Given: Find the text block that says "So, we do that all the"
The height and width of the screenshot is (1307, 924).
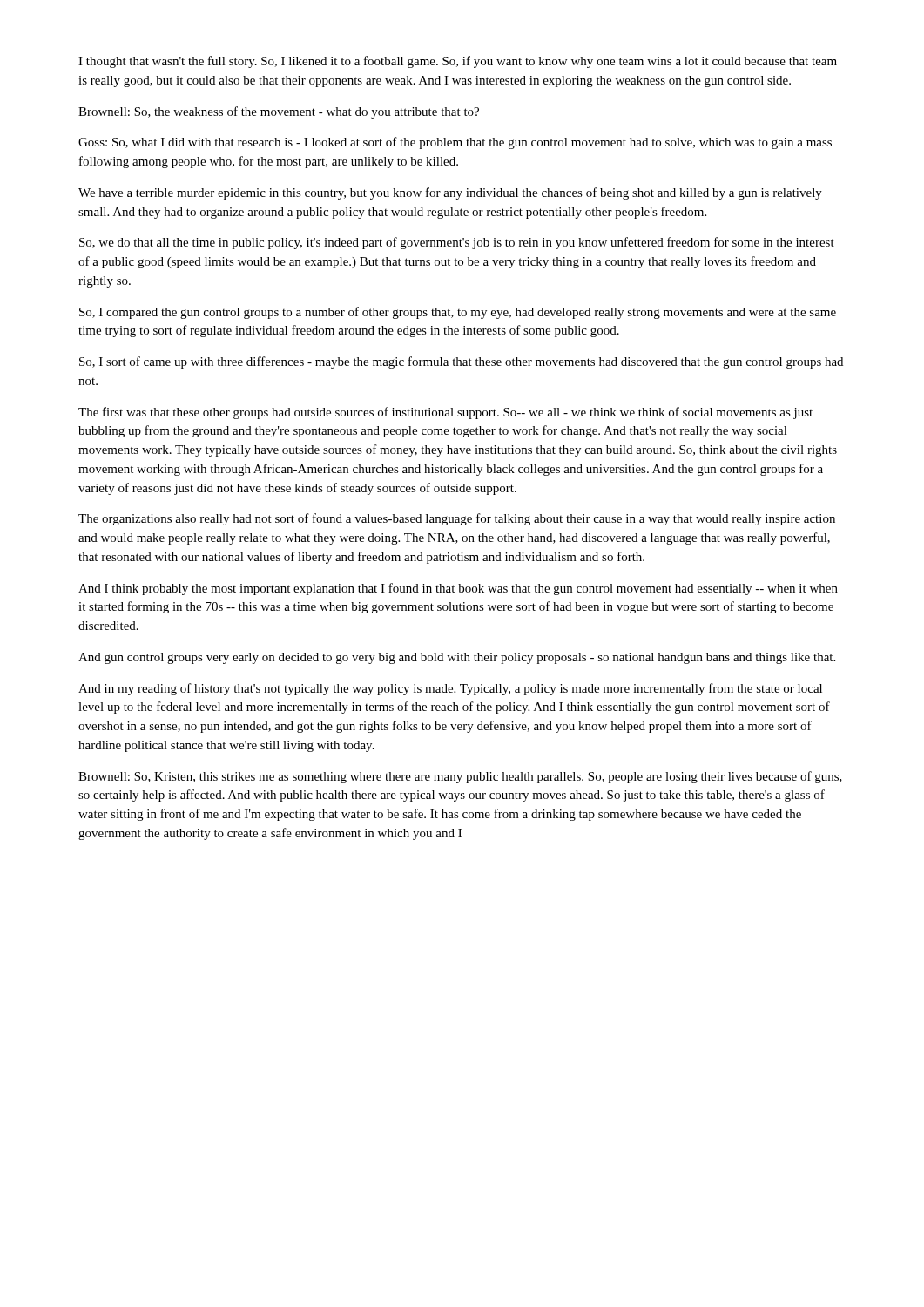Looking at the screenshot, I should (456, 261).
